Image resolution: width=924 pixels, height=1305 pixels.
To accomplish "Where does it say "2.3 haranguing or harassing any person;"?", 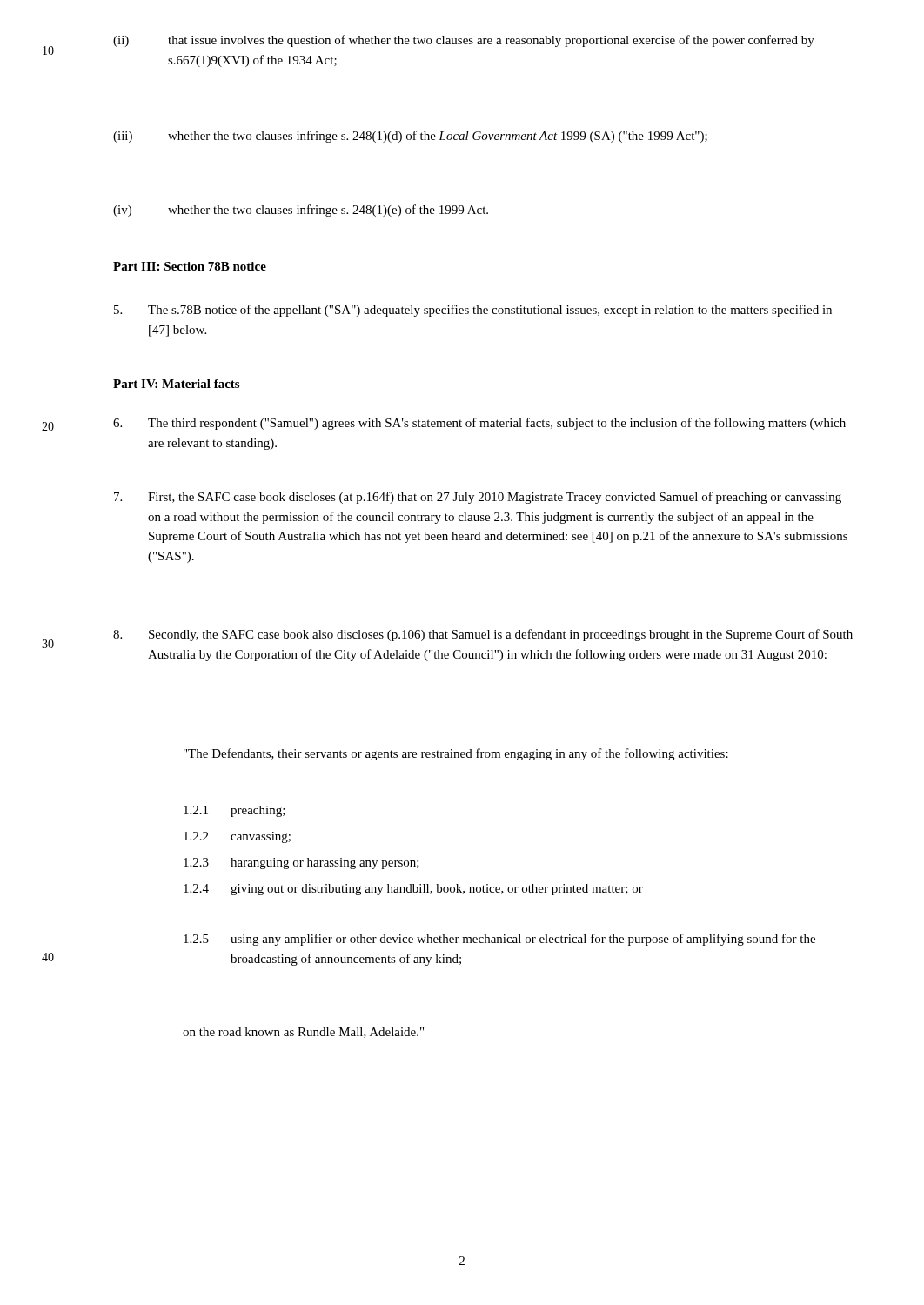I will coord(301,863).
